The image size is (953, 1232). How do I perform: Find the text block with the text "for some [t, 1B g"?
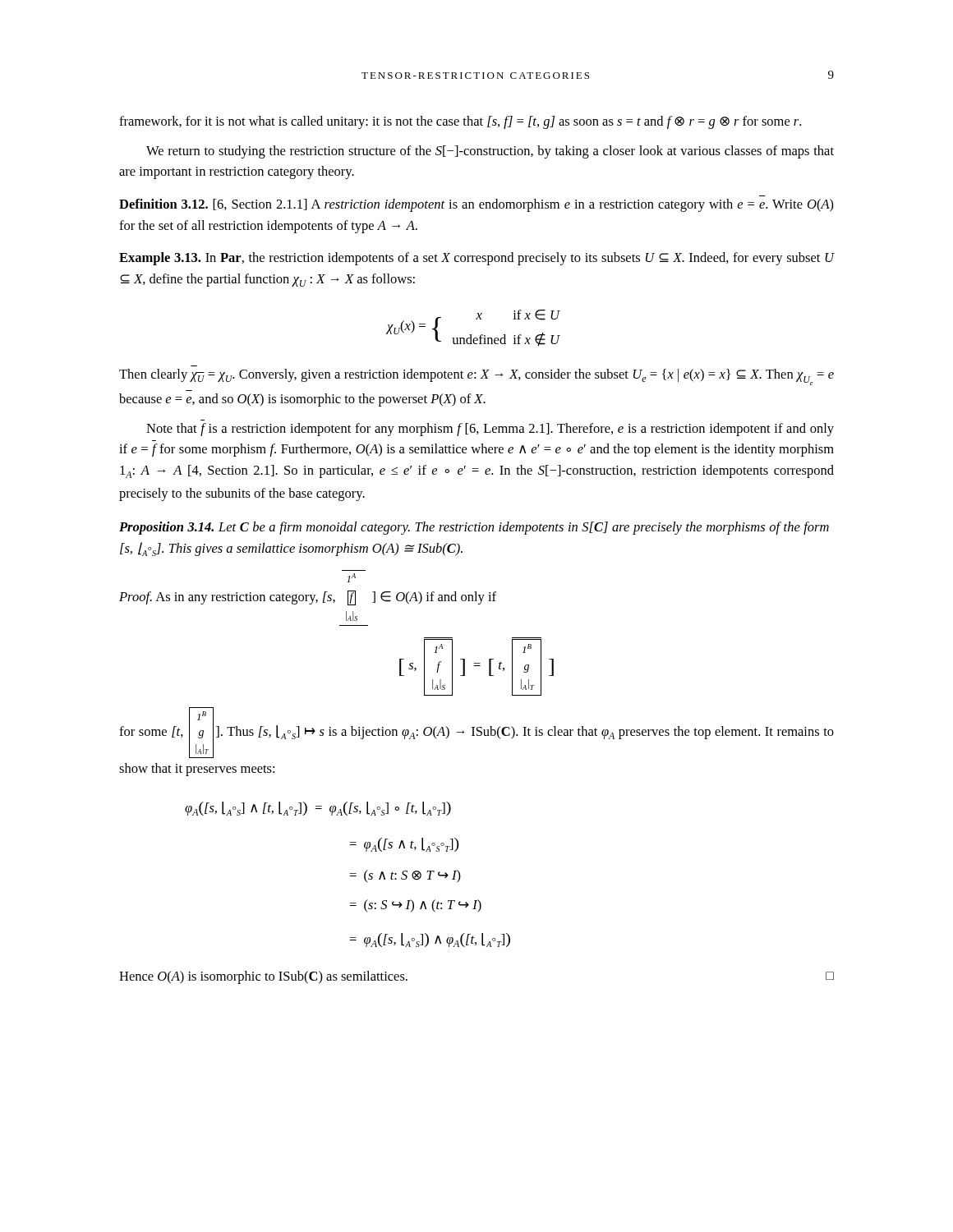[476, 743]
